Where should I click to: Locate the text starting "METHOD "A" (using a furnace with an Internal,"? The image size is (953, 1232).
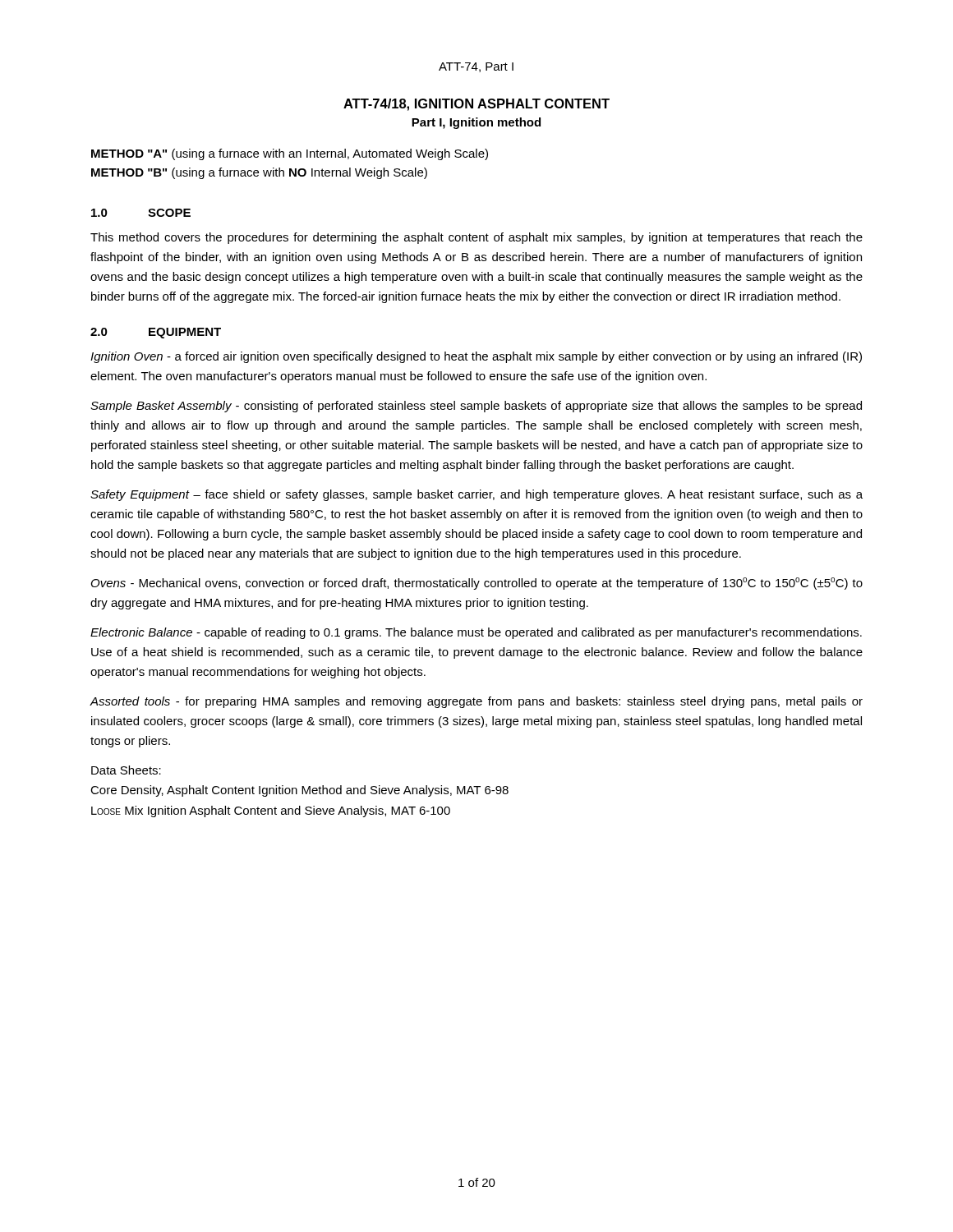pyautogui.click(x=290, y=163)
